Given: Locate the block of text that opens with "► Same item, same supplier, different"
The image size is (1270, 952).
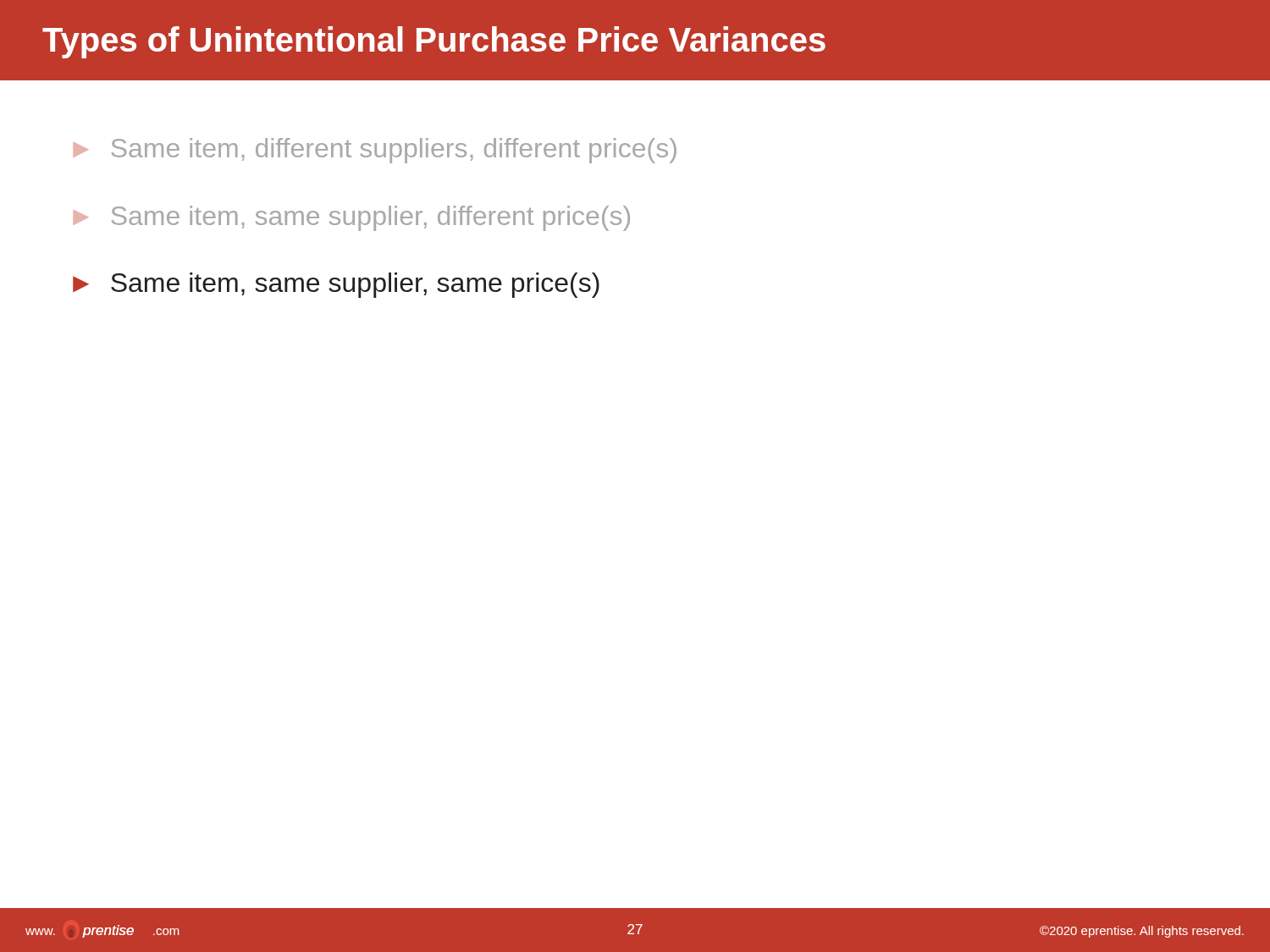Looking at the screenshot, I should [x=350, y=216].
